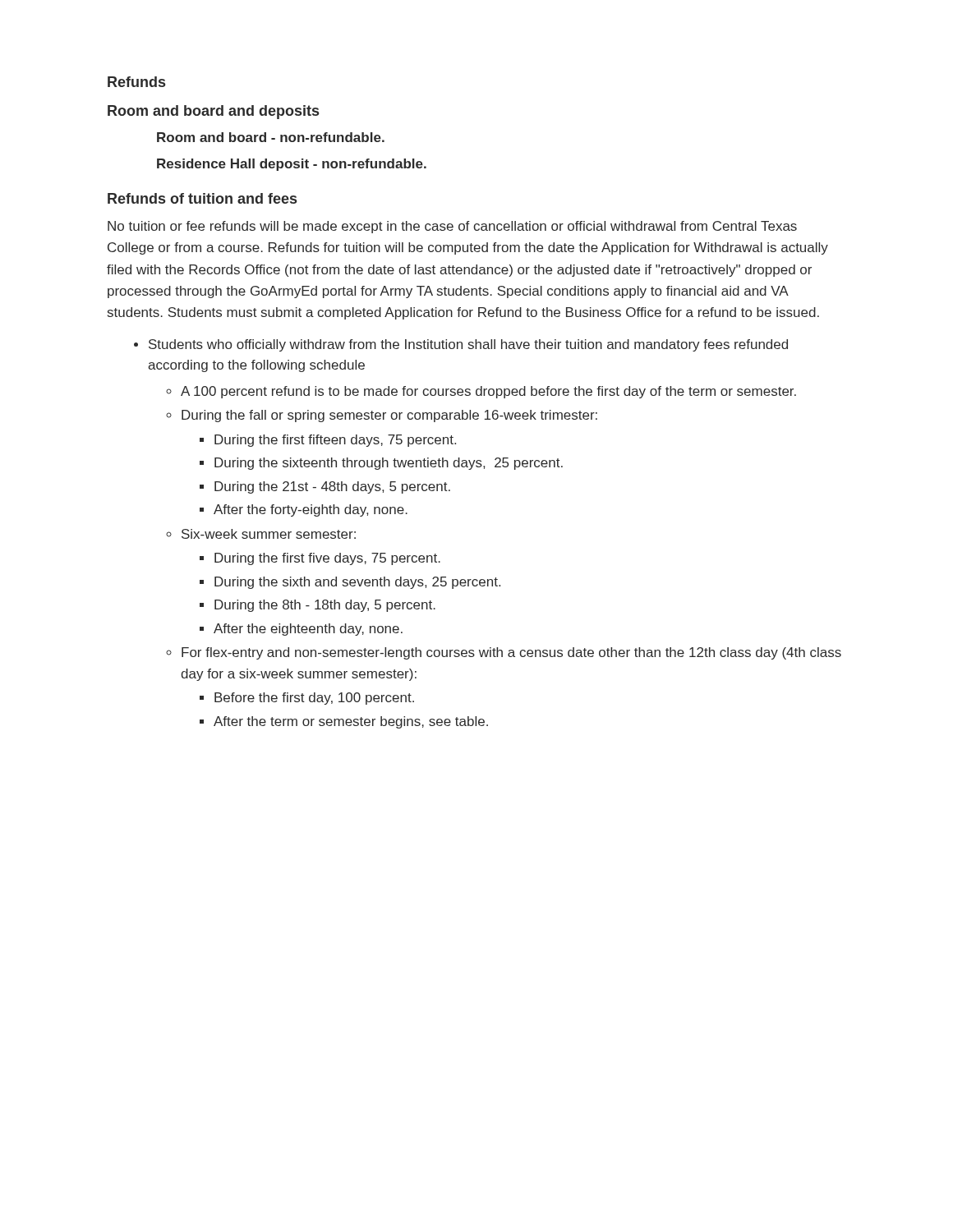Point to the element starting "During the sixteenth"

tap(389, 463)
